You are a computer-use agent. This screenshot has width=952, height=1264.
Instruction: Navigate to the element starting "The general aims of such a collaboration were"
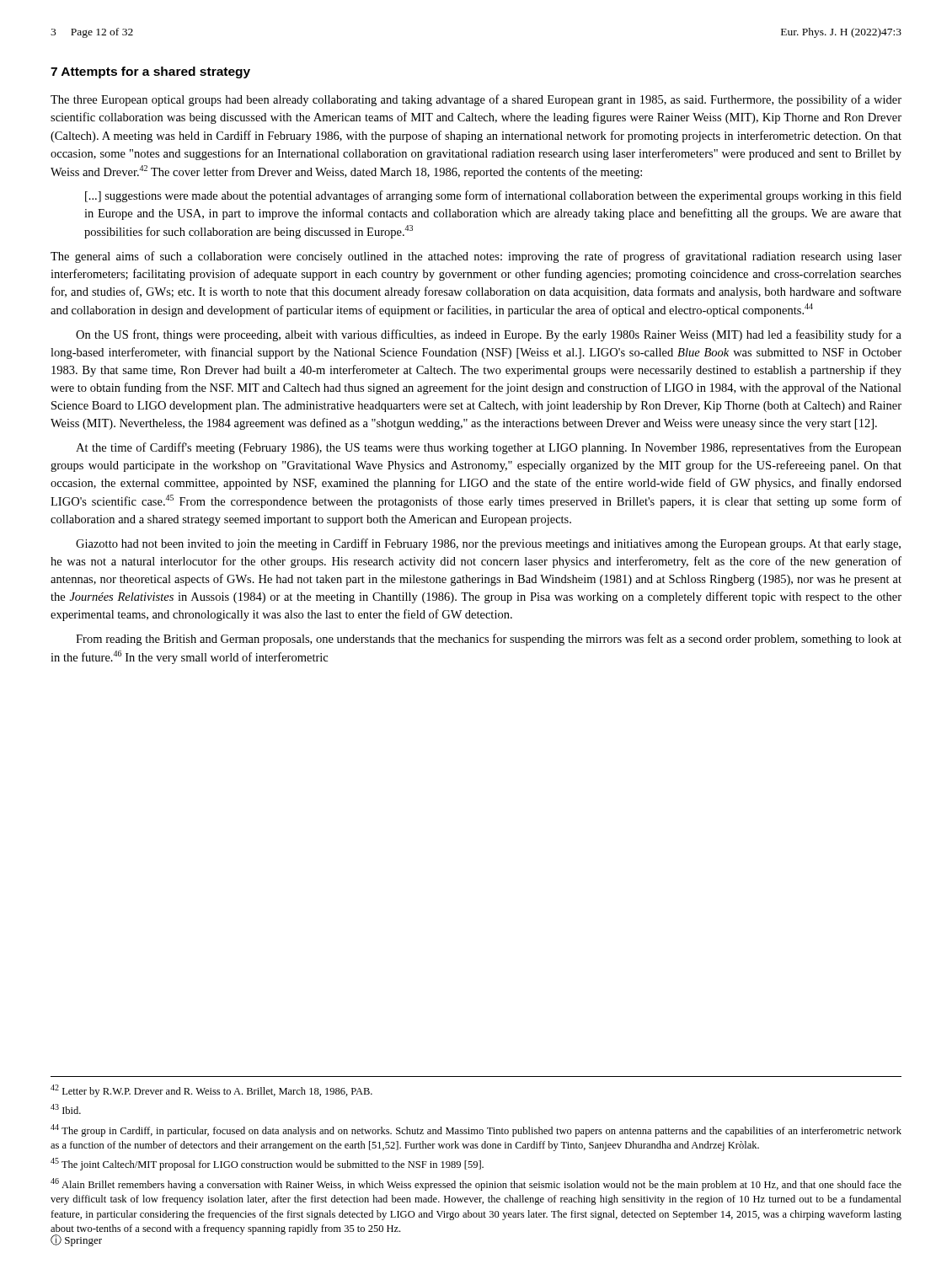point(476,457)
